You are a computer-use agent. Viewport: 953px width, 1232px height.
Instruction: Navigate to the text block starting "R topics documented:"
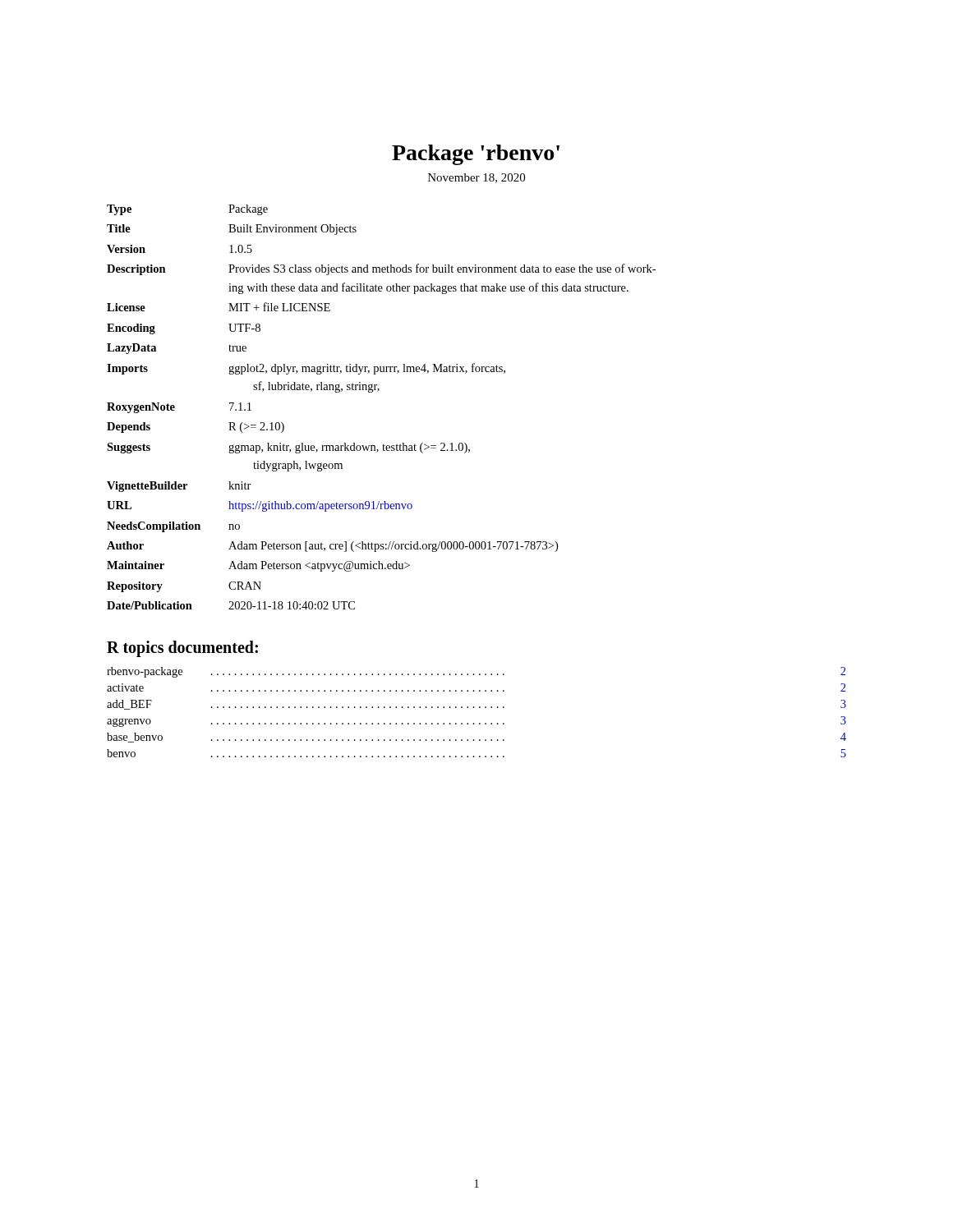click(183, 647)
